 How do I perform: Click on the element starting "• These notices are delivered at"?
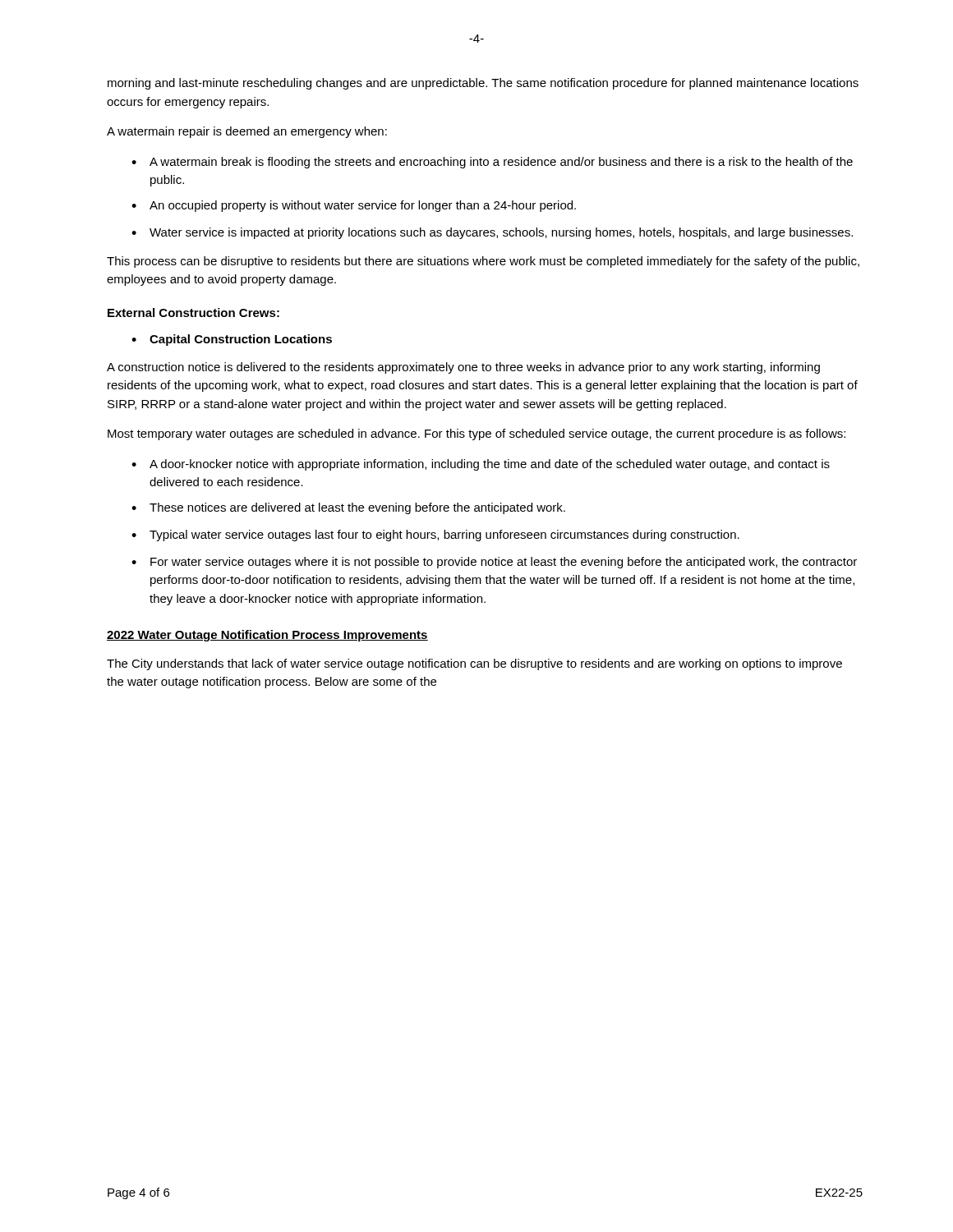497,509
